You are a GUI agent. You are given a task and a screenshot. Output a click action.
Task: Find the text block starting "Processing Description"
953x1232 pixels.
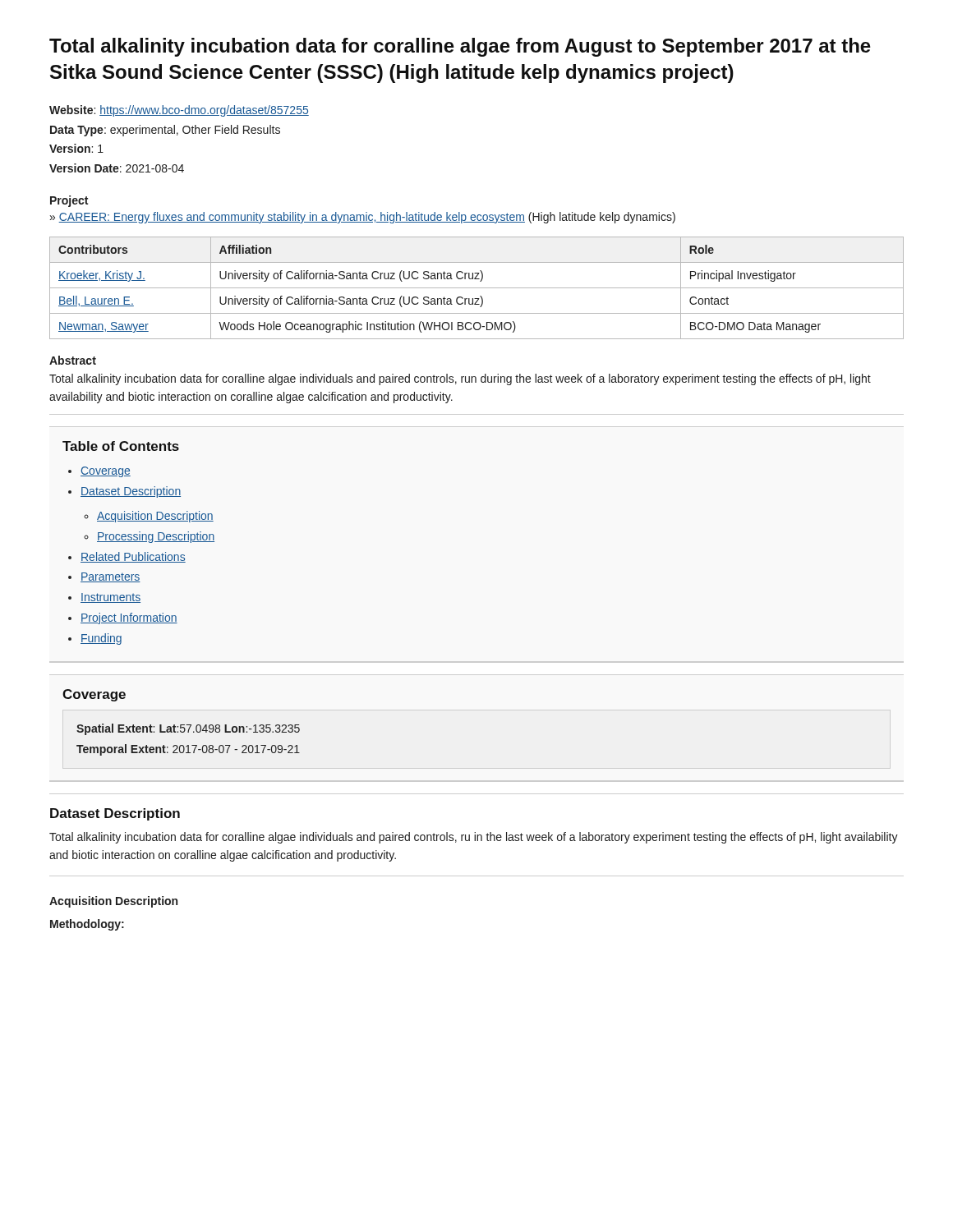click(x=156, y=536)
